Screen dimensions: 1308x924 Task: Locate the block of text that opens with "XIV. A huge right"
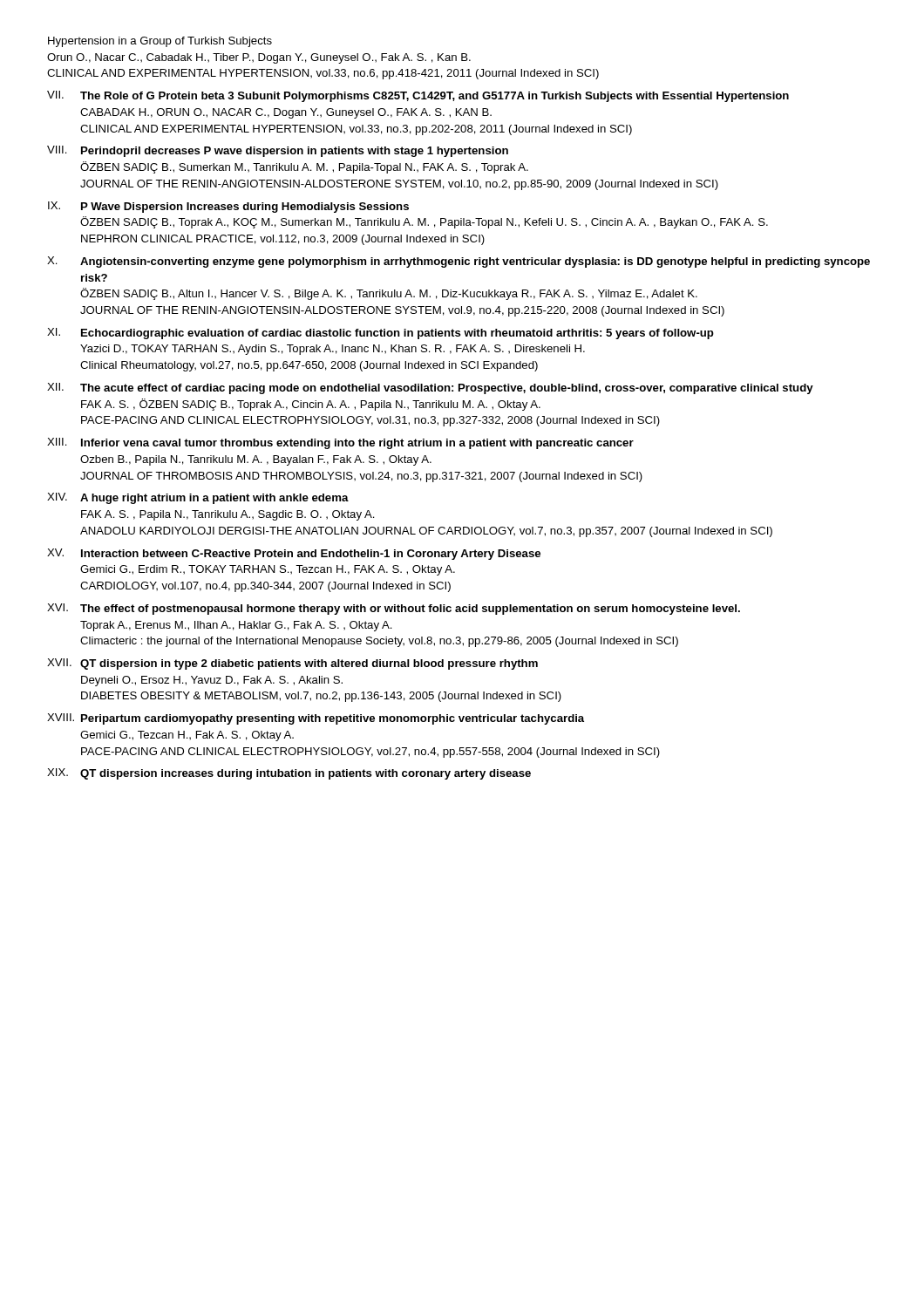(x=462, y=515)
